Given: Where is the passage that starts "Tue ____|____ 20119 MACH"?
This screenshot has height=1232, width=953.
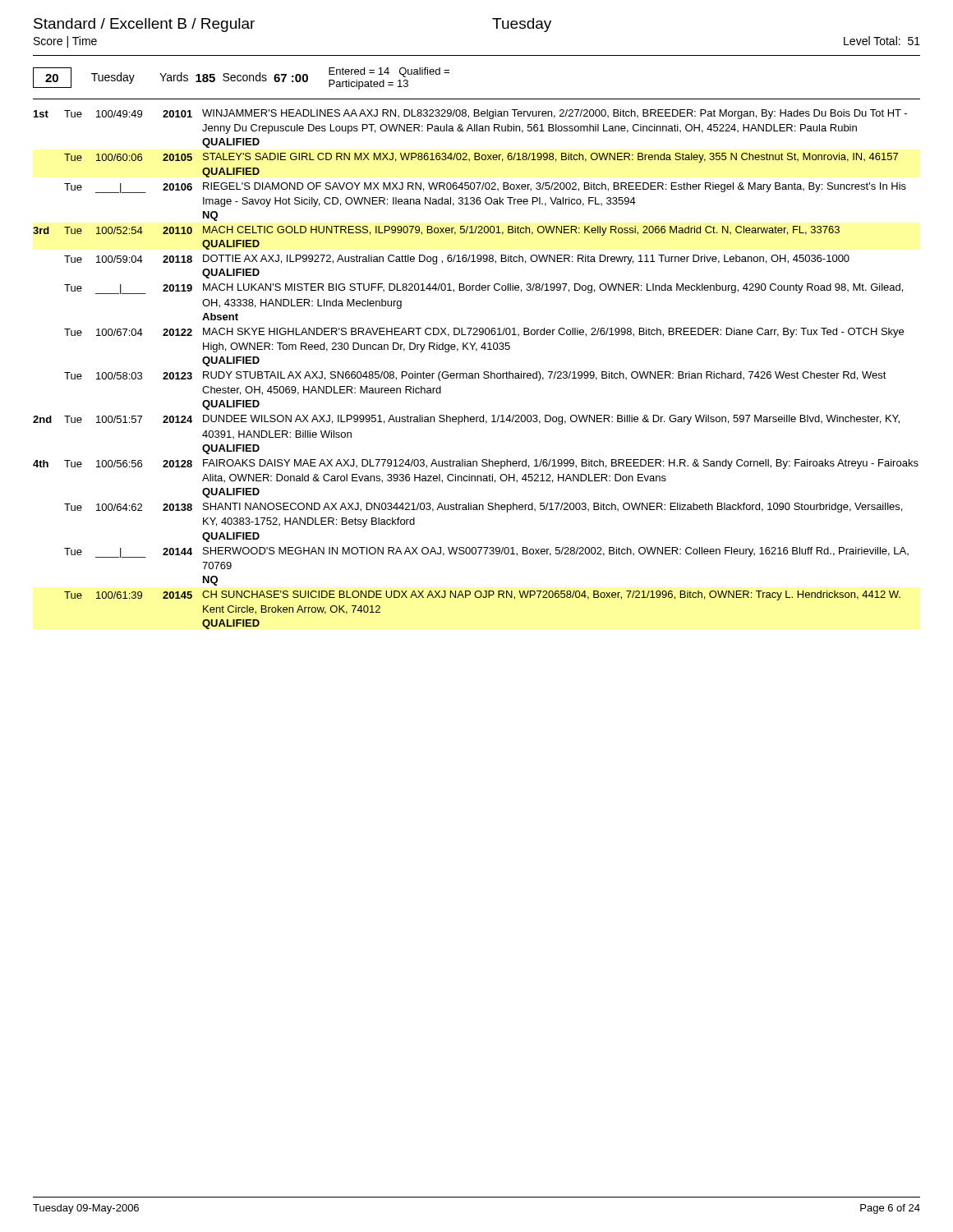Looking at the screenshot, I should 476,301.
